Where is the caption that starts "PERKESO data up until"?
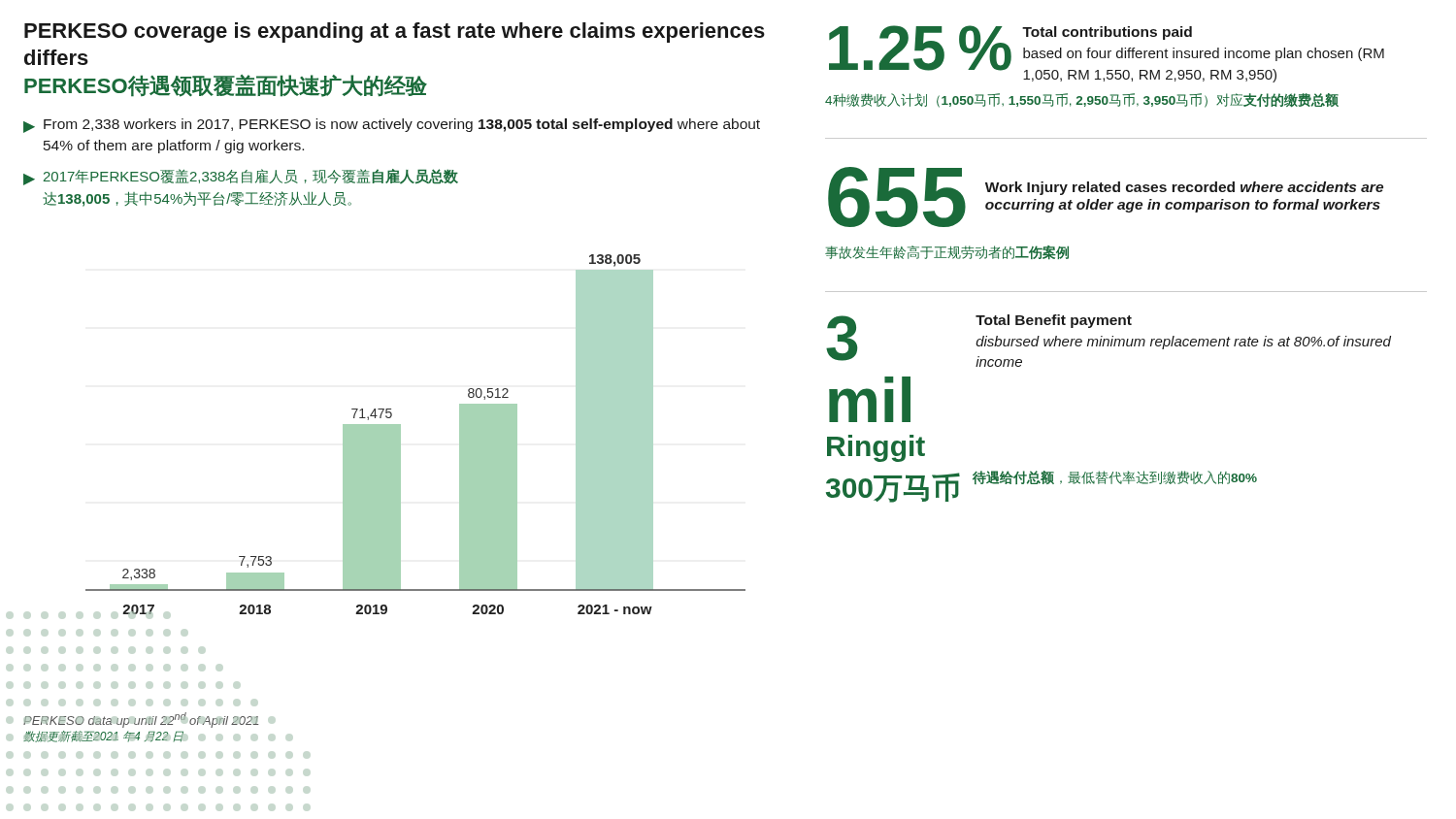The image size is (1456, 819). point(266,728)
